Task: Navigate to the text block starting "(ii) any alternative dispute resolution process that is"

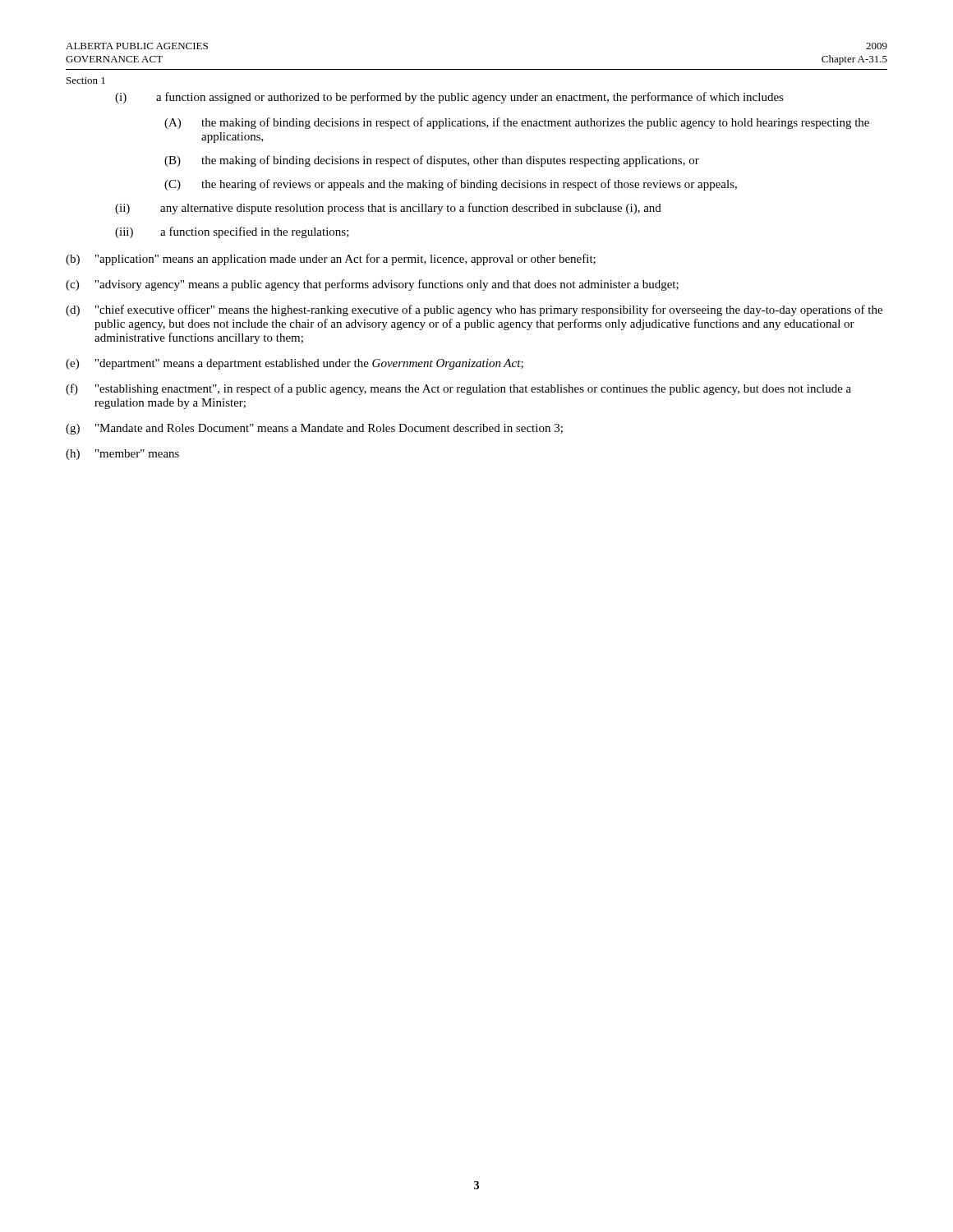Action: 501,208
